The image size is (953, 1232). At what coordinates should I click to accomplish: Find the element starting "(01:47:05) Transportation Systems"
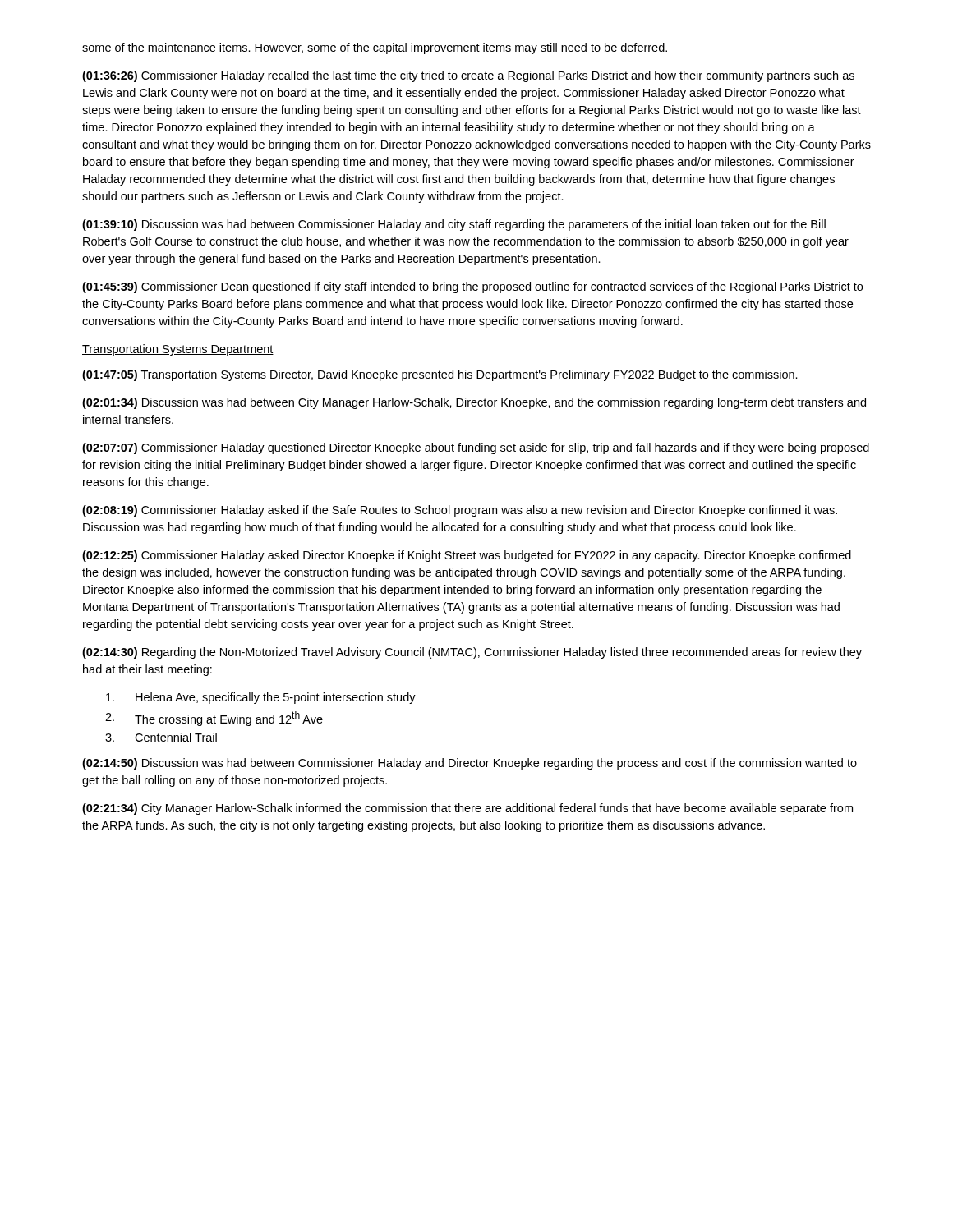[440, 375]
